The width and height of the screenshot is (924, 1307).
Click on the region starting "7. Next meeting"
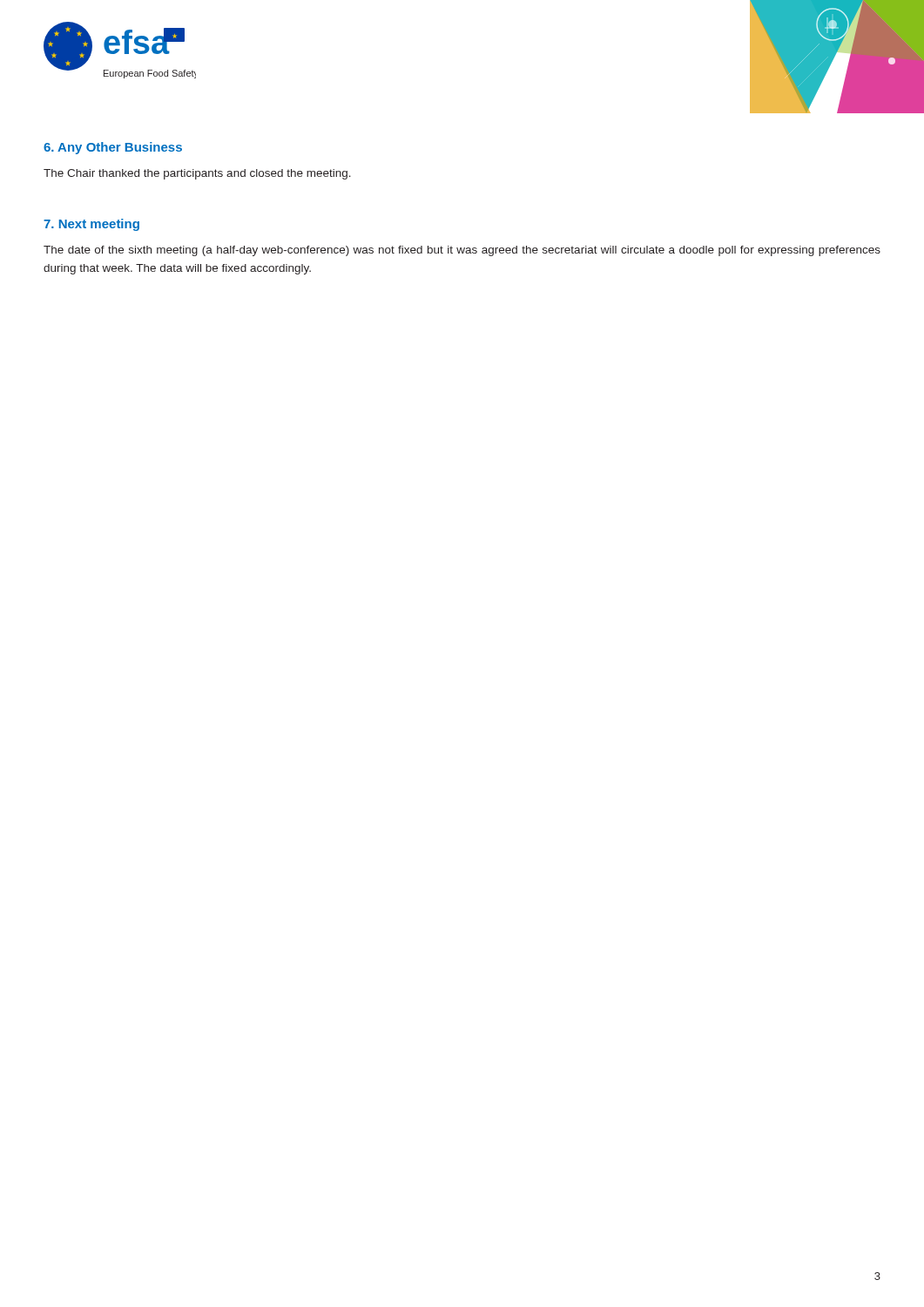click(92, 223)
